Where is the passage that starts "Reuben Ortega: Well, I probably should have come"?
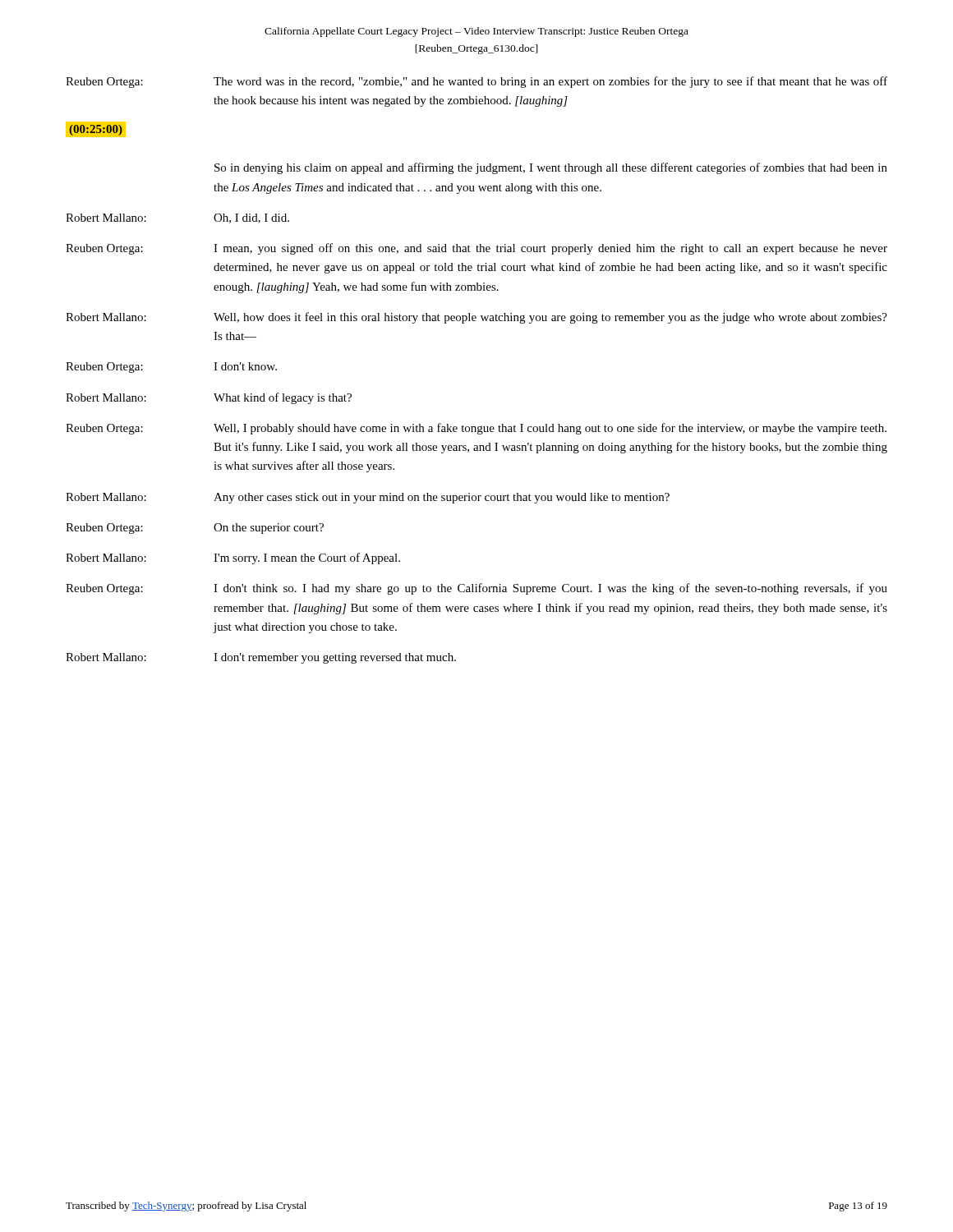This screenshot has width=953, height=1232. click(476, 447)
